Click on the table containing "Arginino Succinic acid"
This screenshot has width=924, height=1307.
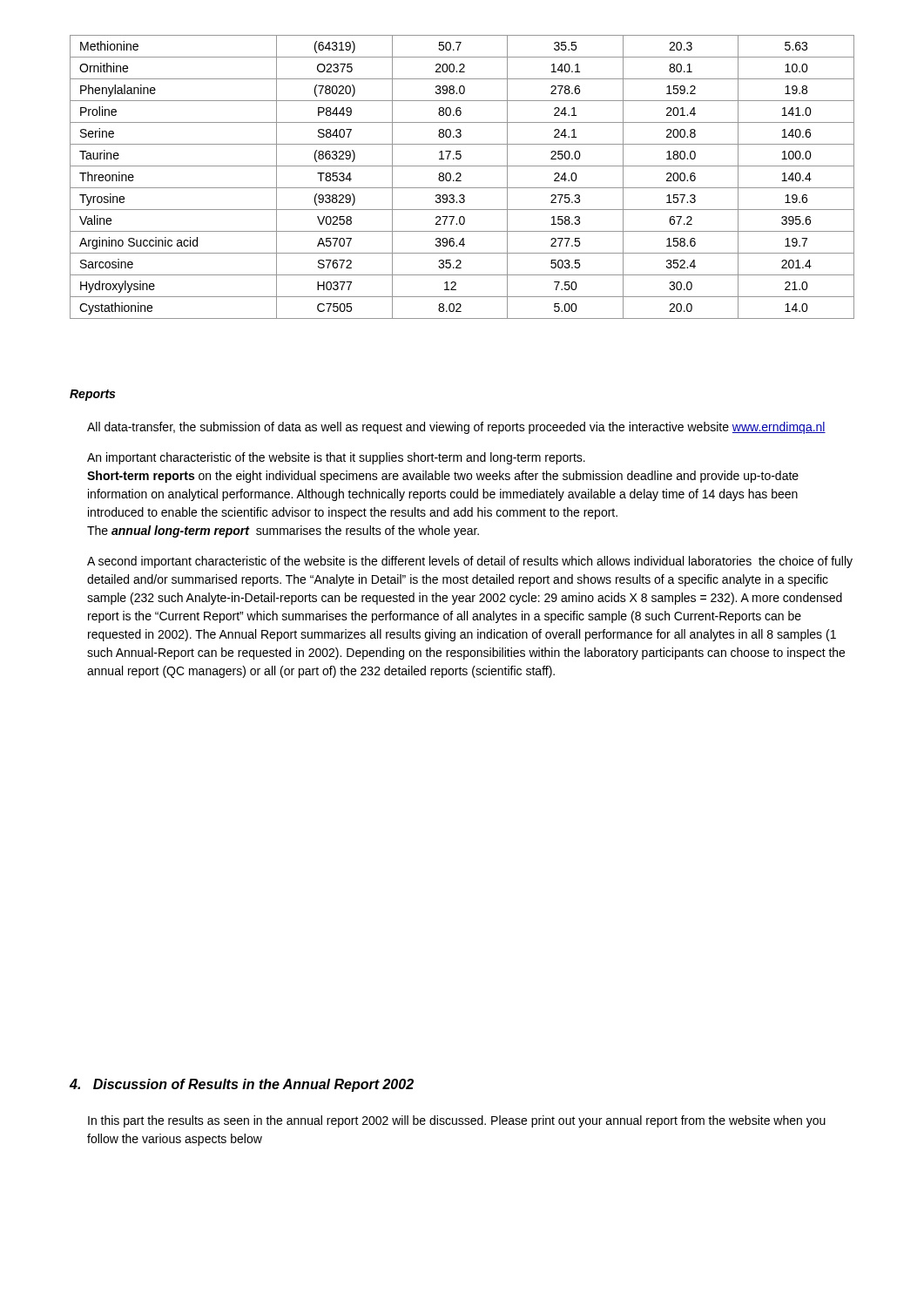point(462,177)
